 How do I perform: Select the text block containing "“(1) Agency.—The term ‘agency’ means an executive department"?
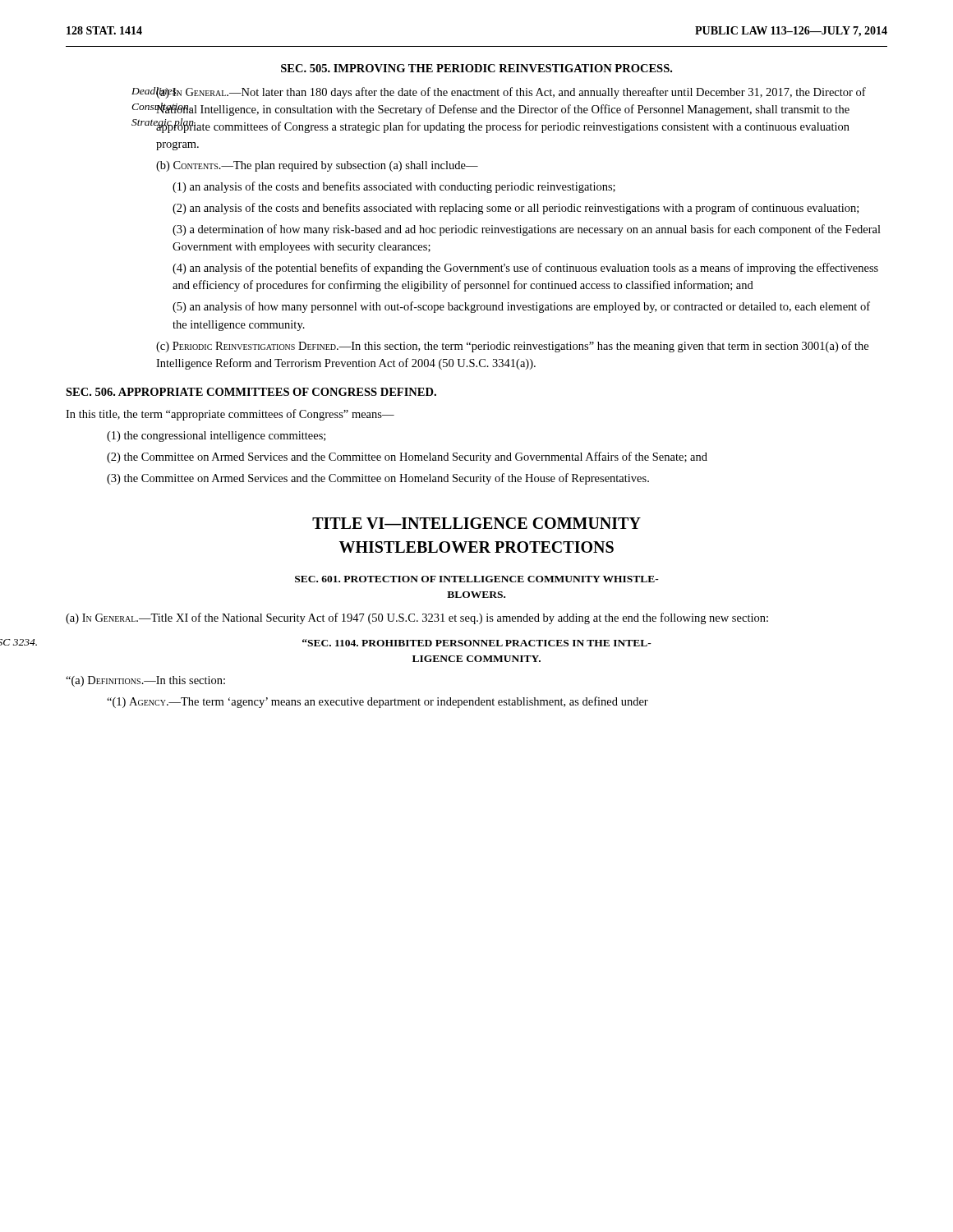coord(497,702)
